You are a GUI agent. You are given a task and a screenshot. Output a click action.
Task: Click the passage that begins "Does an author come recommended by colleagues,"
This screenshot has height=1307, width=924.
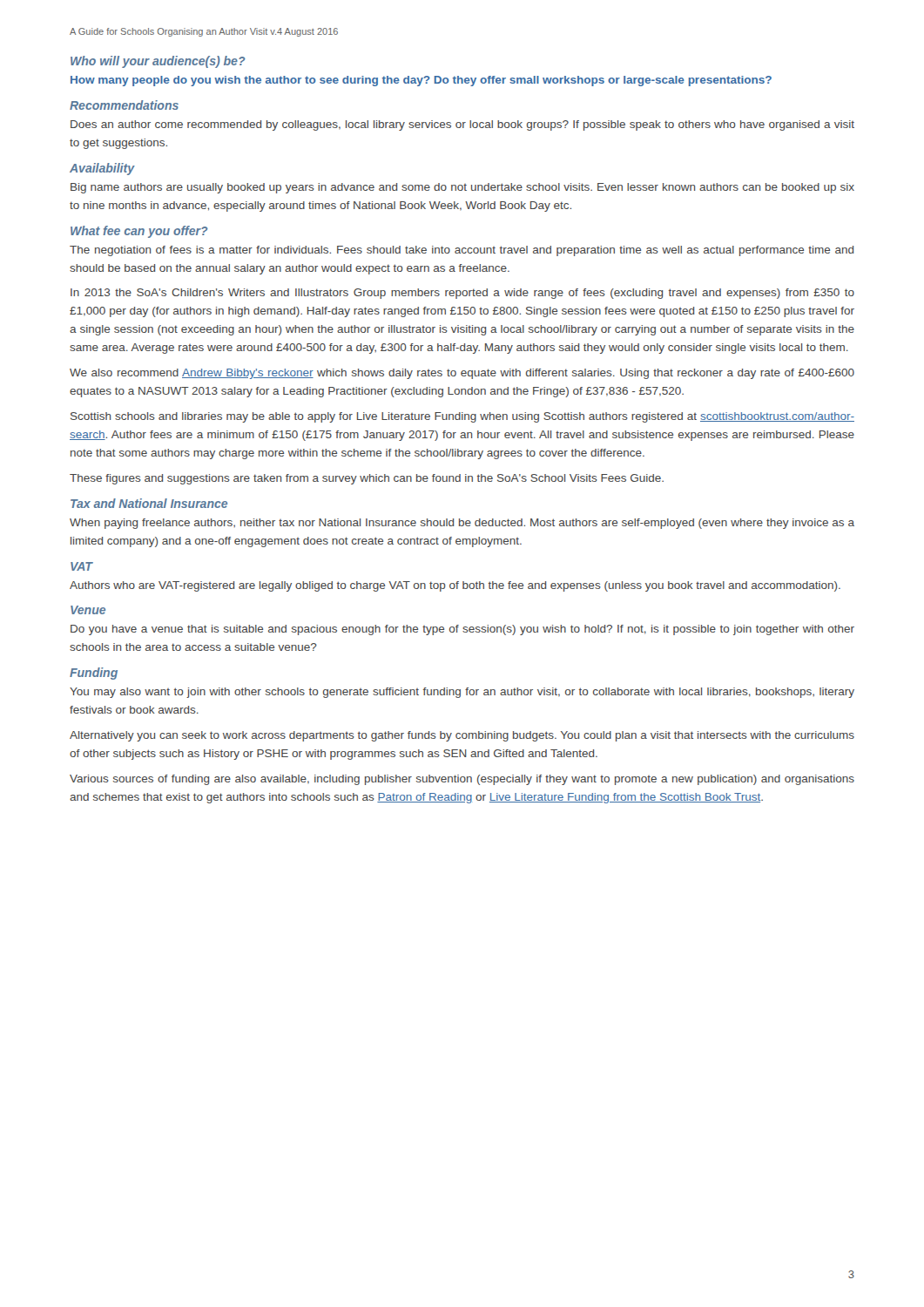coord(462,133)
